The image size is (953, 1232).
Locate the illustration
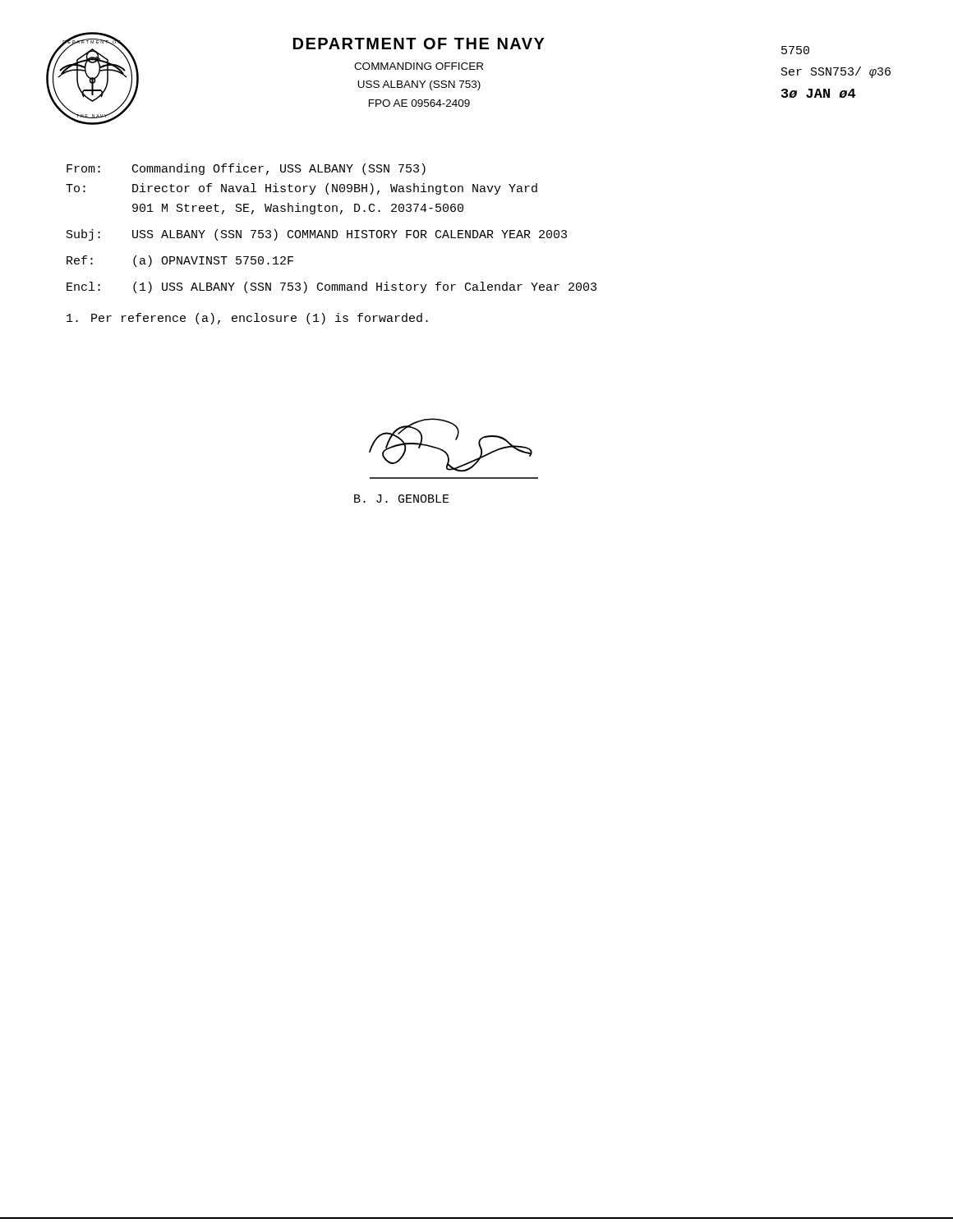452,448
